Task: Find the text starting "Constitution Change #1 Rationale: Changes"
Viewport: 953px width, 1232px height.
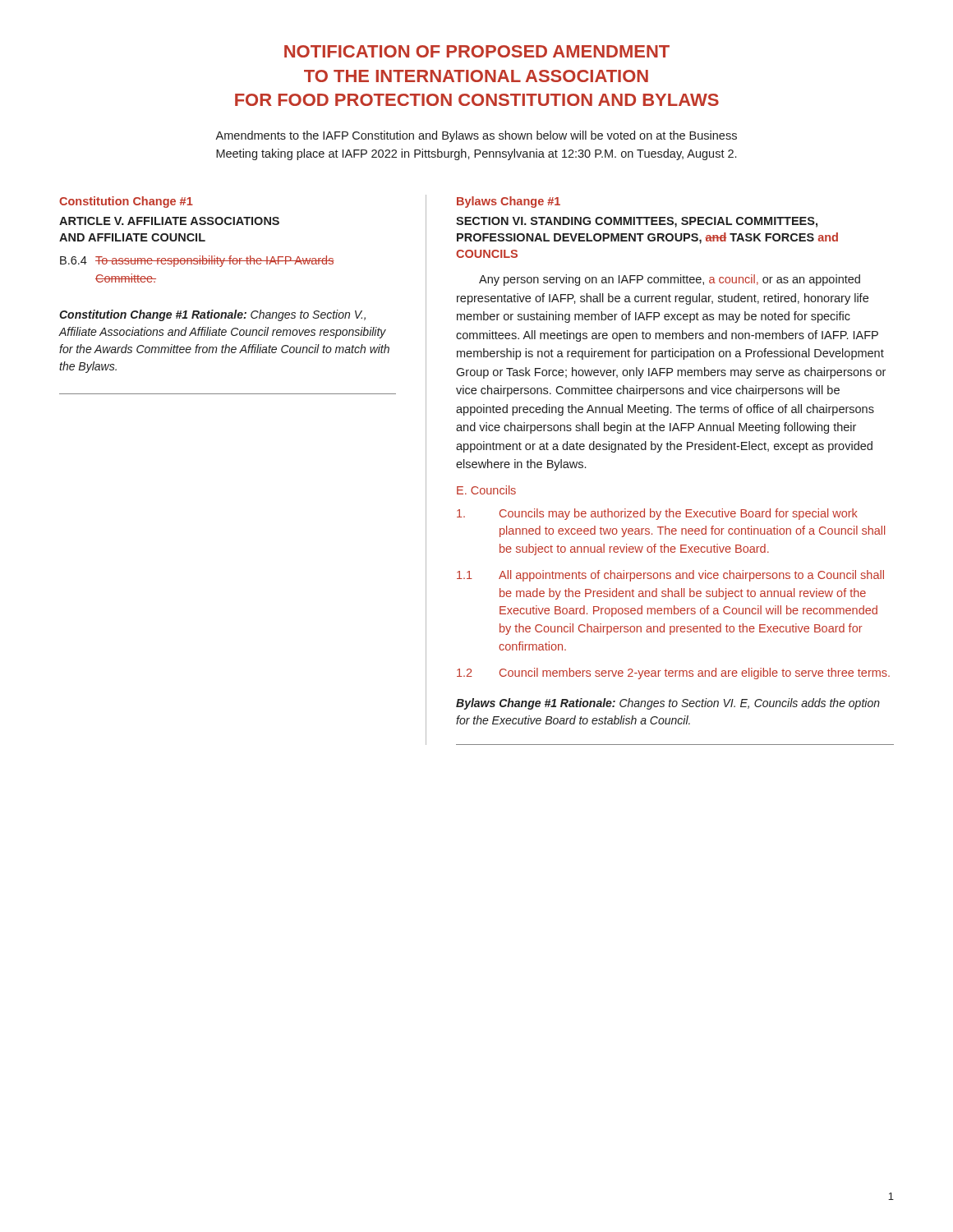Action: (225, 340)
